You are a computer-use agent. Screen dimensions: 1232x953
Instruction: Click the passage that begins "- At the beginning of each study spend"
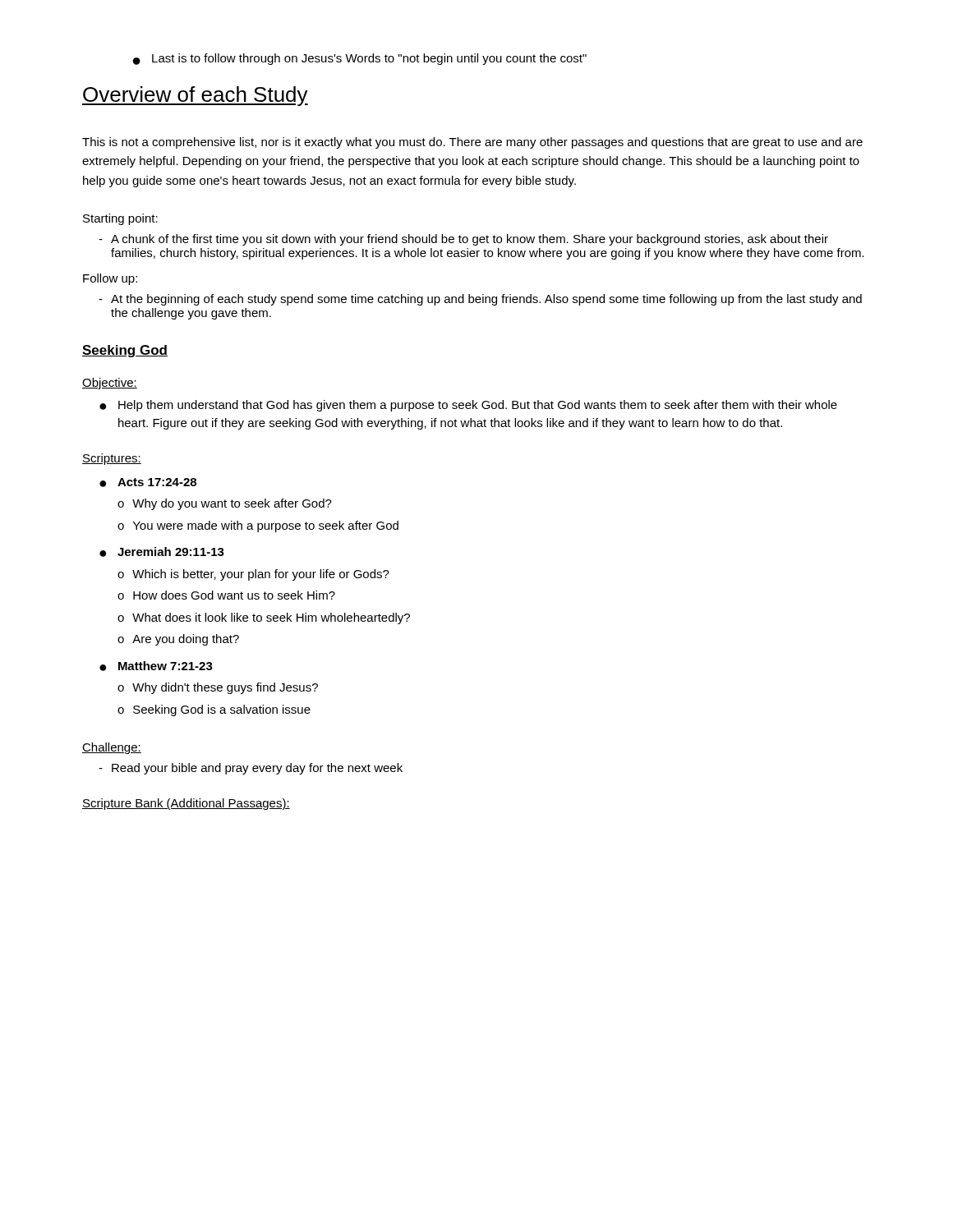point(485,305)
